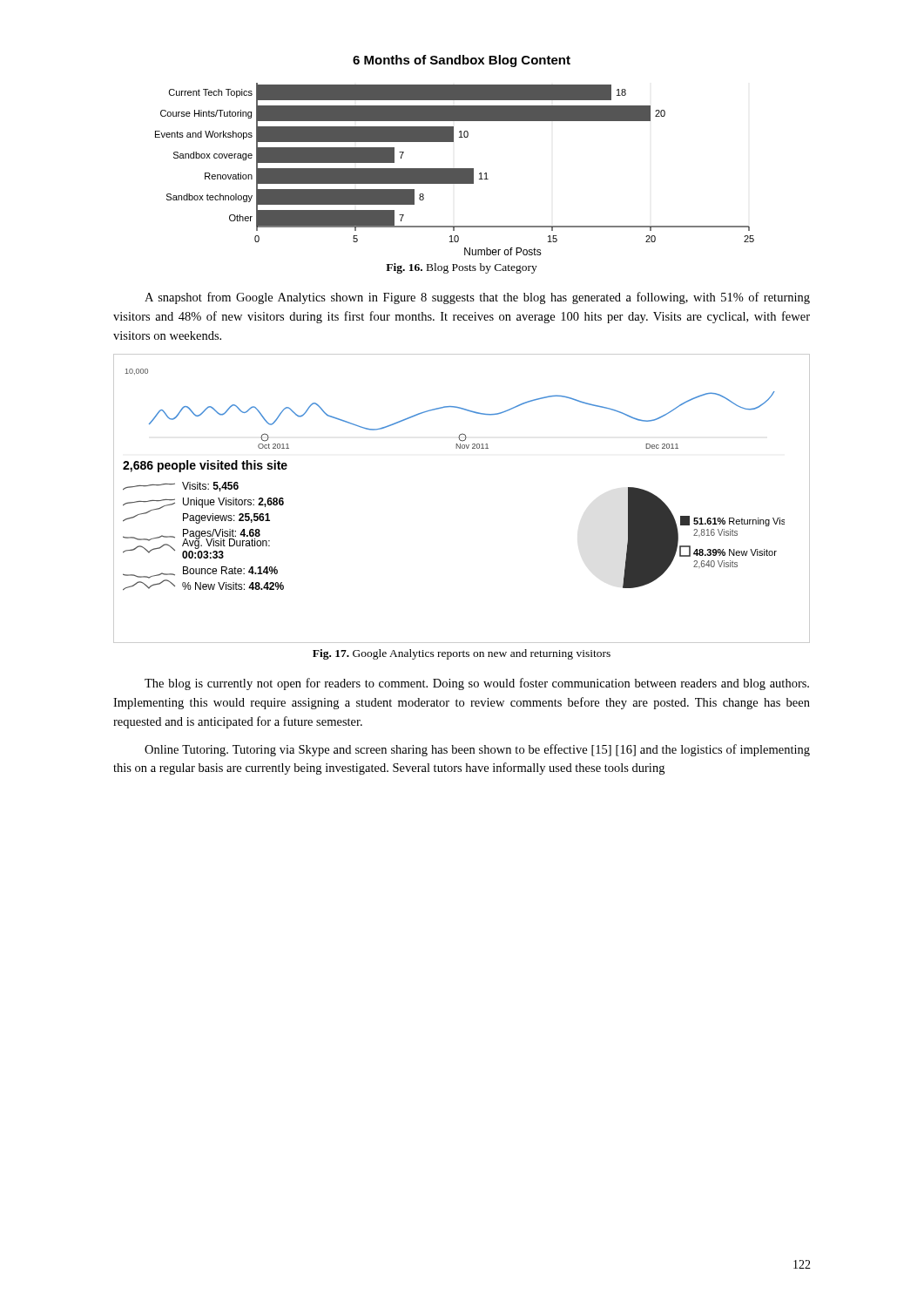
Task: Find the screenshot
Action: (462, 499)
